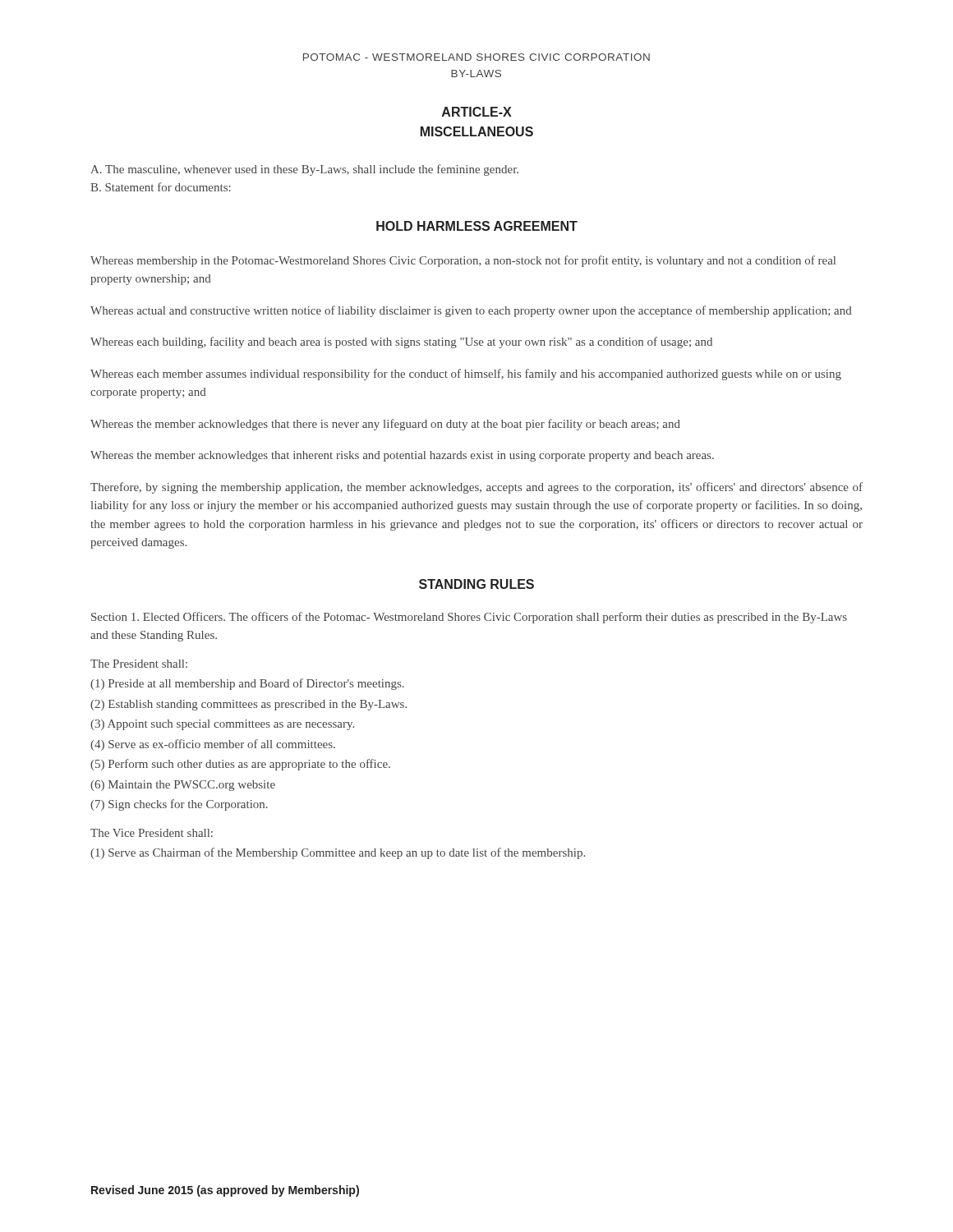The width and height of the screenshot is (953, 1232).
Task: Navigate to the passage starting "(7) Sign checks for the Corporation."
Action: pos(179,804)
